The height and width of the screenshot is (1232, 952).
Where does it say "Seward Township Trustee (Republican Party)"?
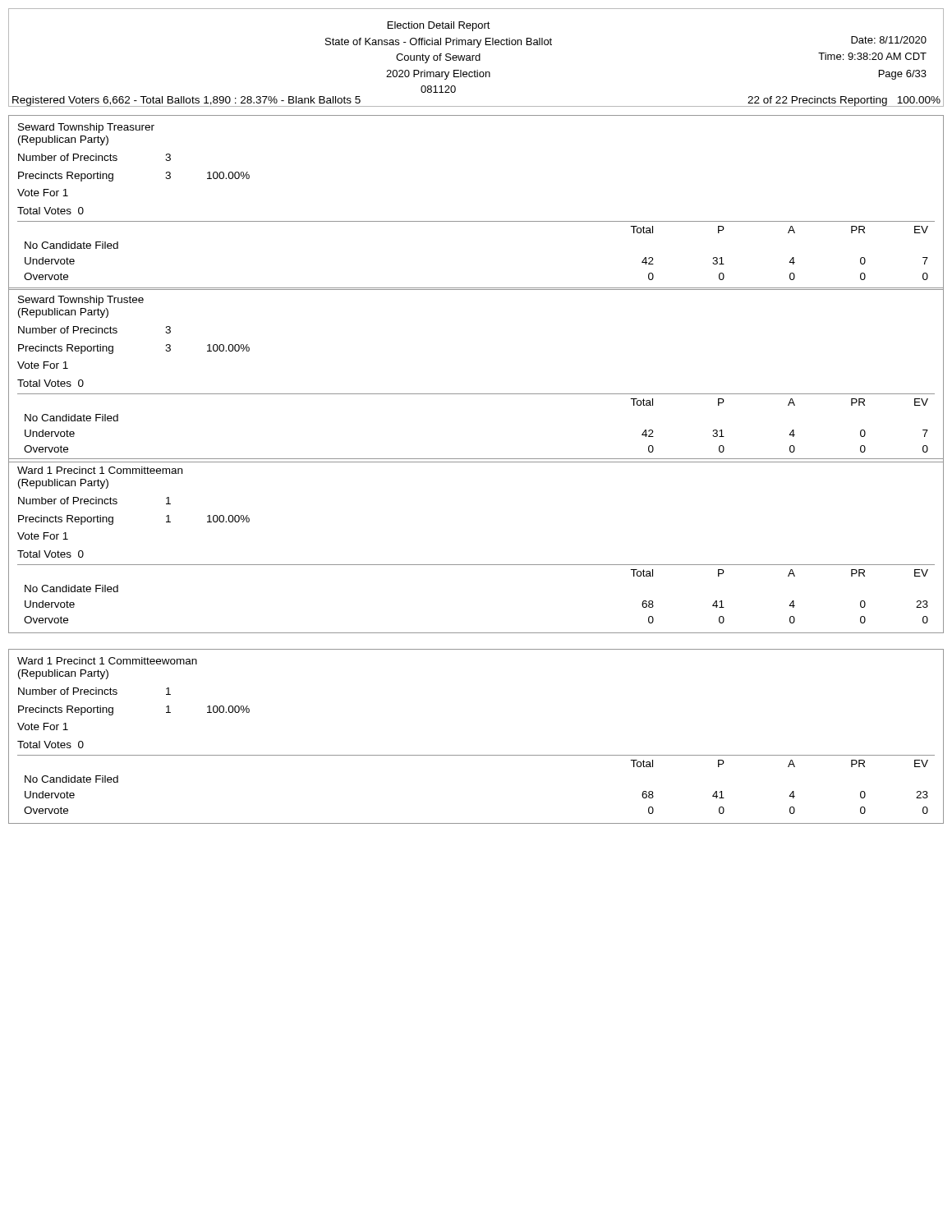pyautogui.click(x=81, y=306)
